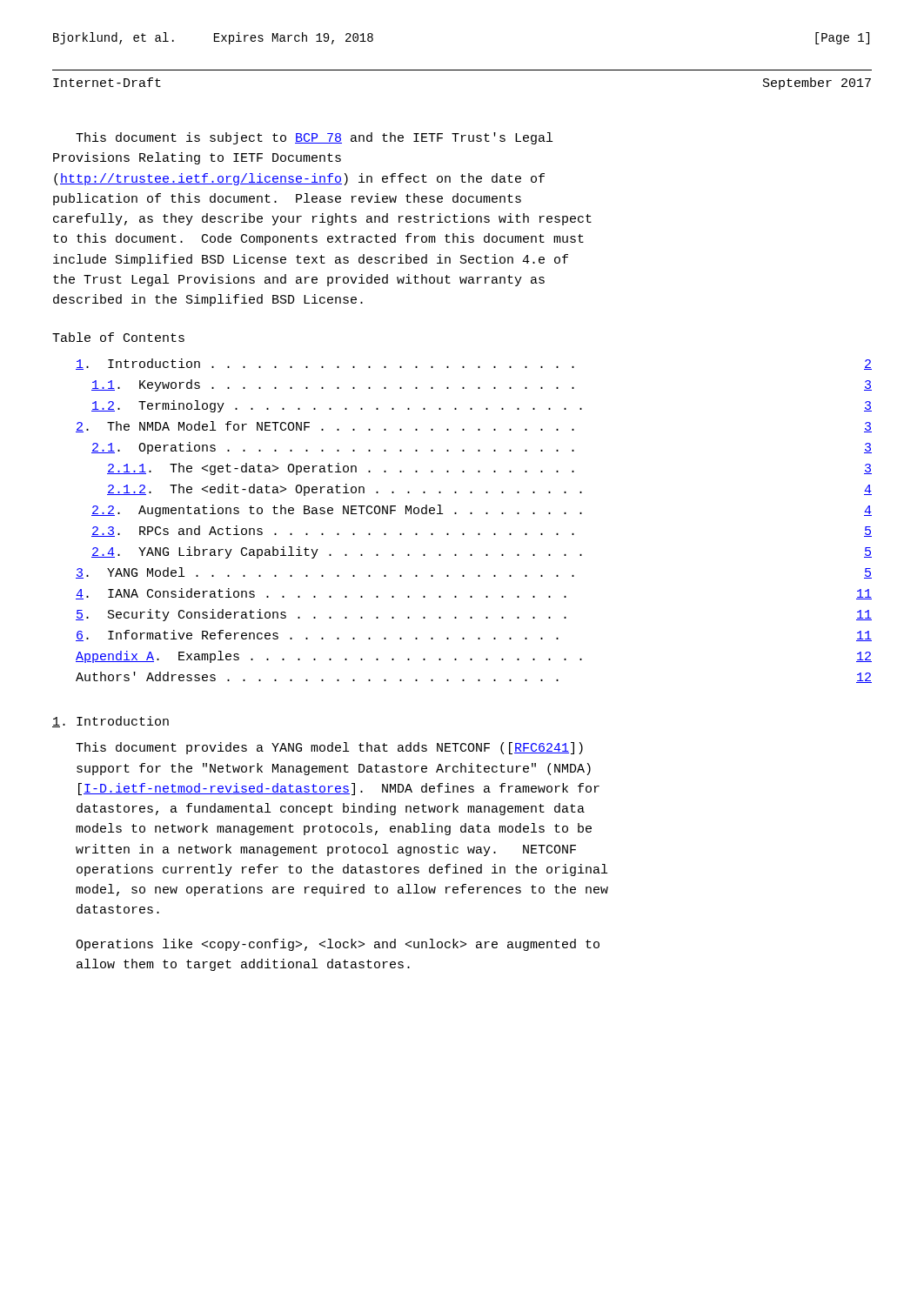Select the region starting "5. Security Considerations . . . ."

click(462, 616)
